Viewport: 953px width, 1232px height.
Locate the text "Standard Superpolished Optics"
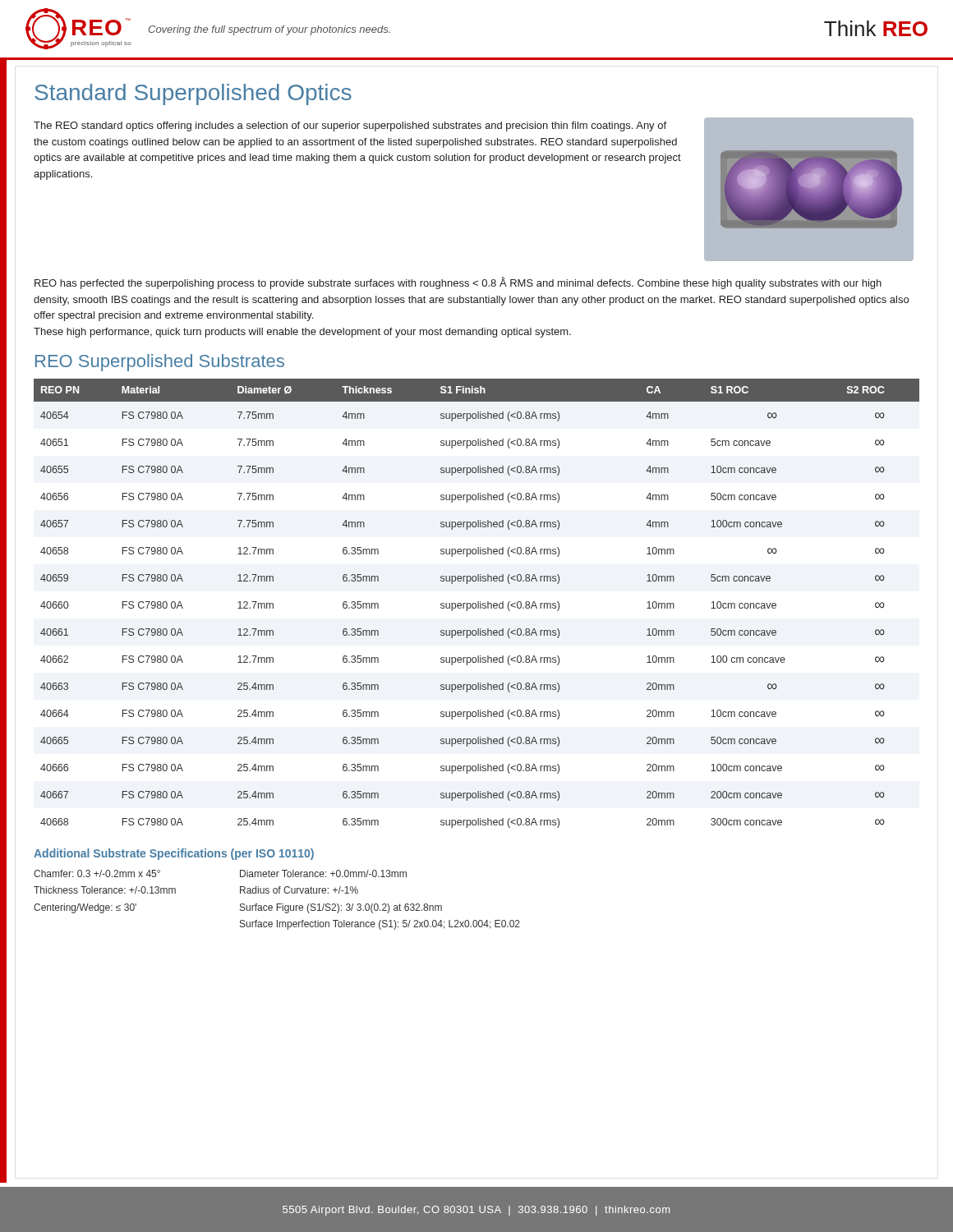pyautogui.click(x=193, y=94)
